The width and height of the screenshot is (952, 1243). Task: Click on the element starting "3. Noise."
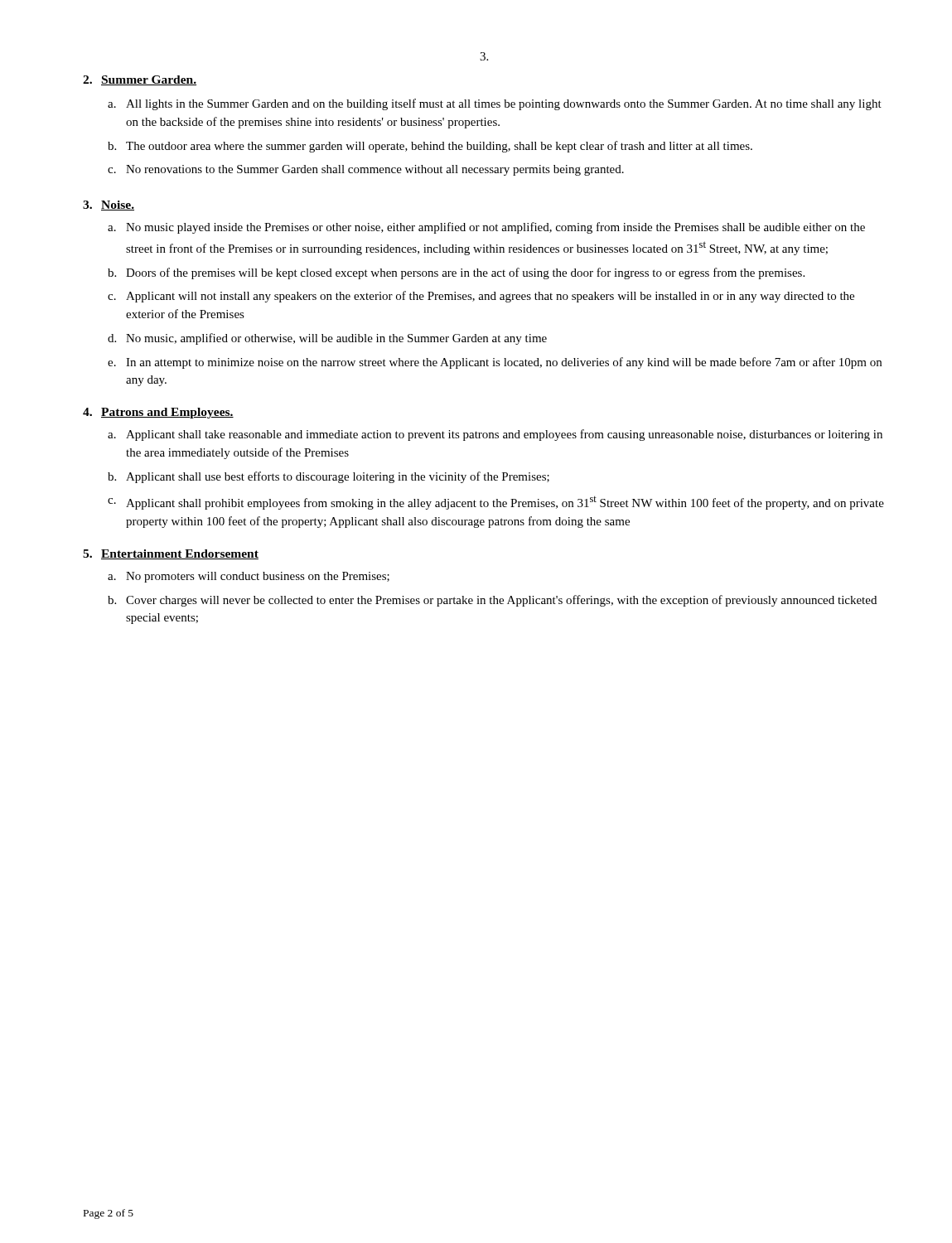click(x=109, y=205)
